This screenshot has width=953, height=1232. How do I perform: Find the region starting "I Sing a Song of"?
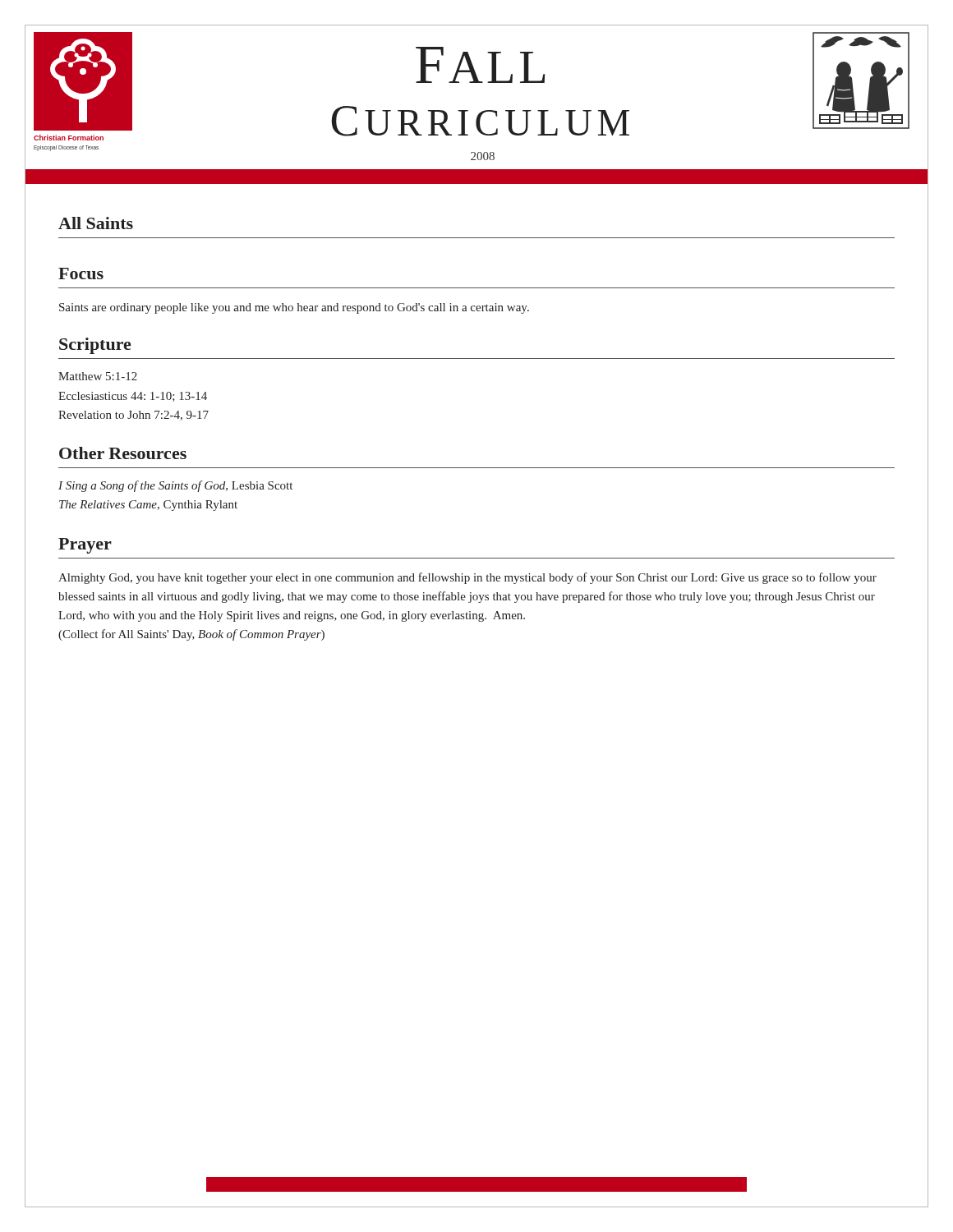[x=176, y=495]
